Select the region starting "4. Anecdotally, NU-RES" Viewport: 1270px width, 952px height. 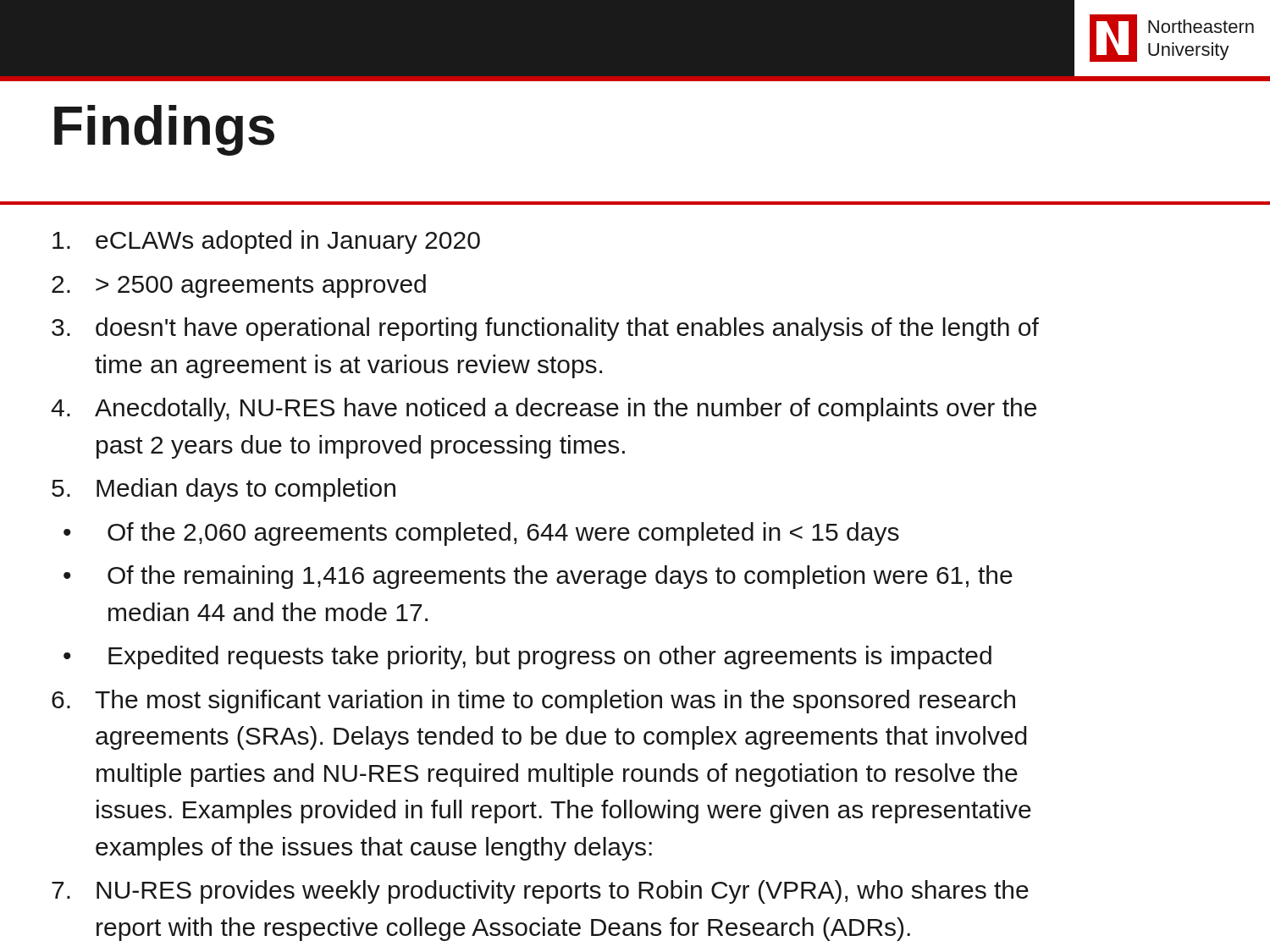click(544, 426)
